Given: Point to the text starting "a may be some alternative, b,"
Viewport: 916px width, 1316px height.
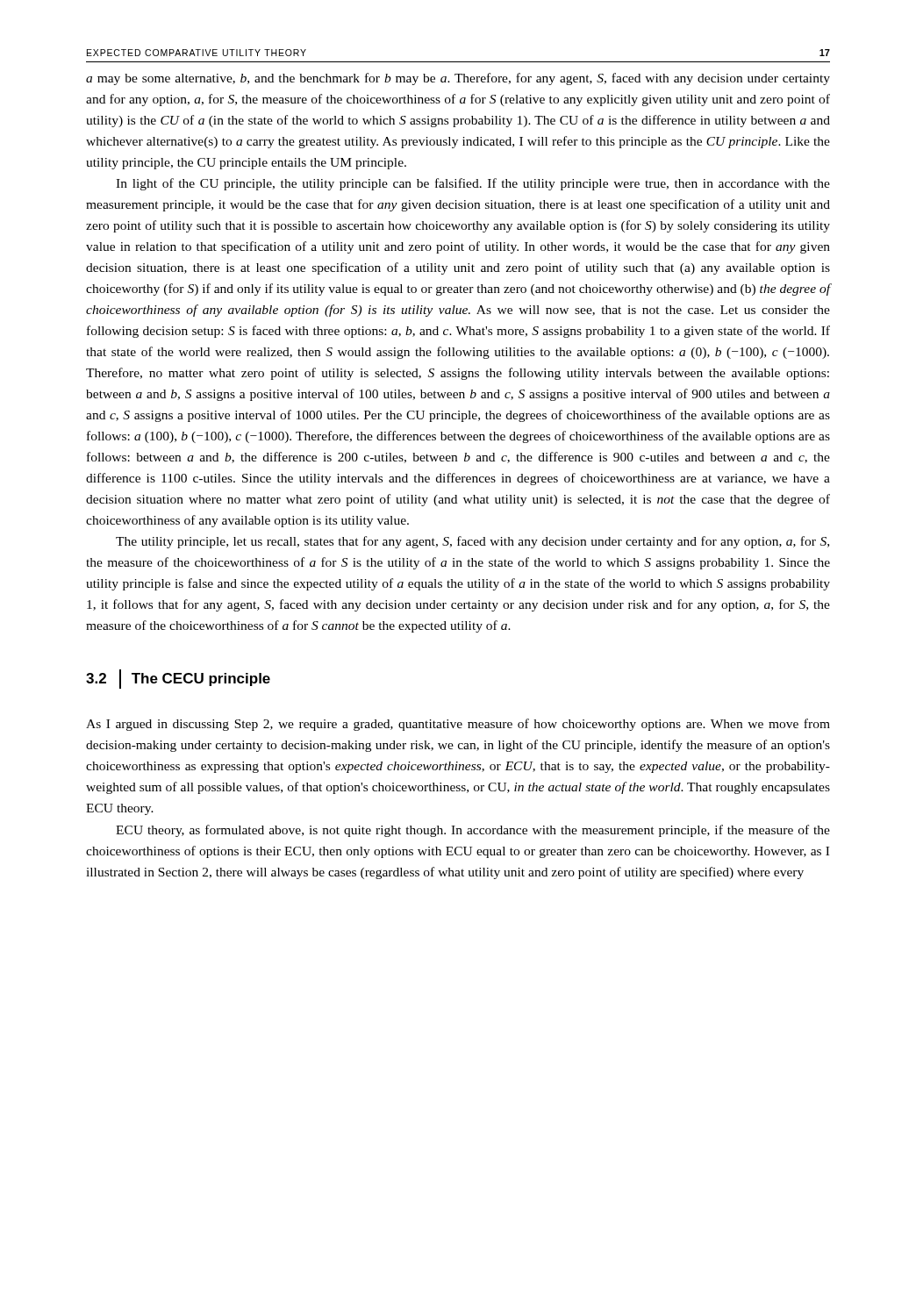Looking at the screenshot, I should tap(458, 120).
